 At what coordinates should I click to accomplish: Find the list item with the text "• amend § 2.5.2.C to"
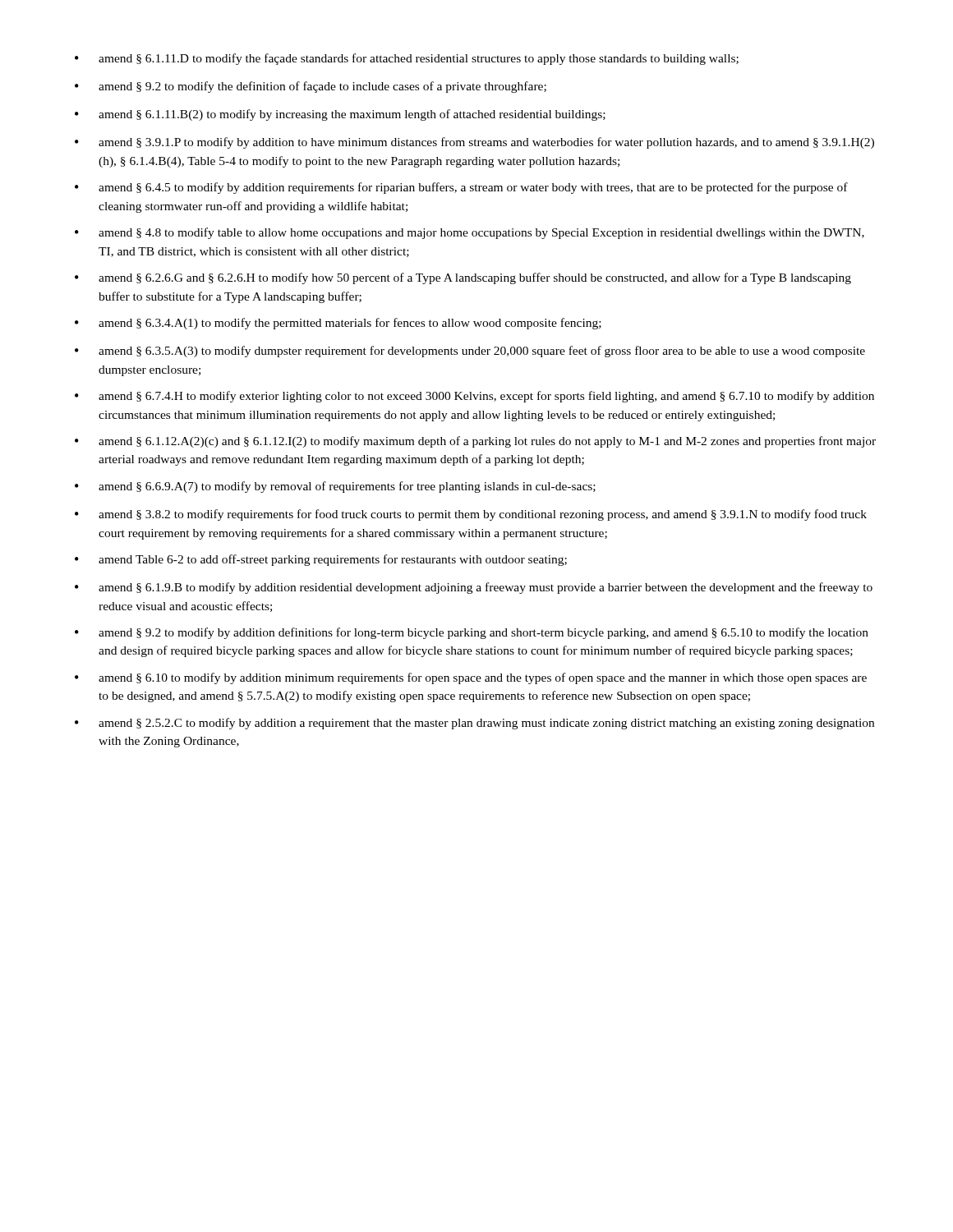pyautogui.click(x=476, y=732)
